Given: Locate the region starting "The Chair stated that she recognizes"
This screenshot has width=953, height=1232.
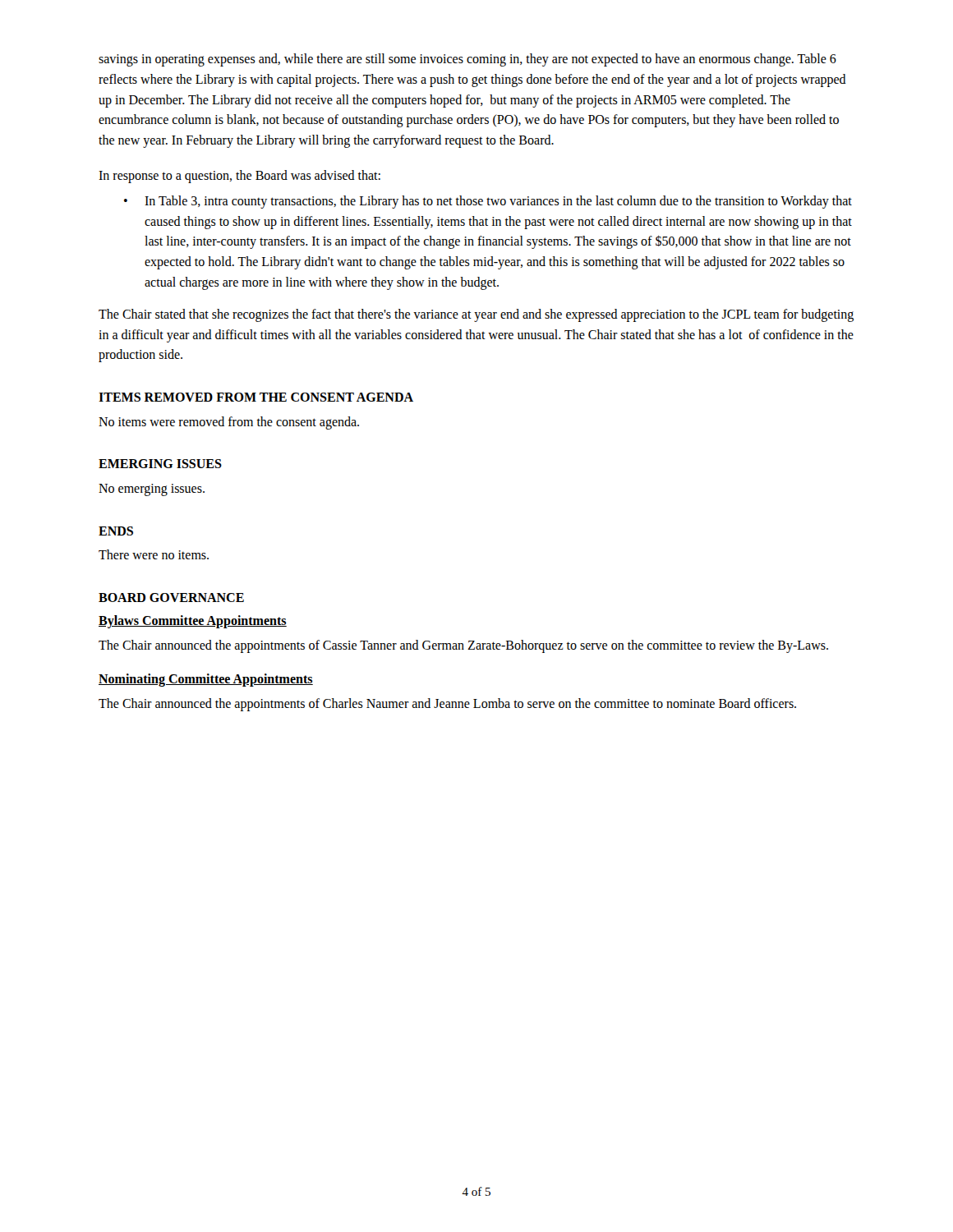Looking at the screenshot, I should 476,334.
